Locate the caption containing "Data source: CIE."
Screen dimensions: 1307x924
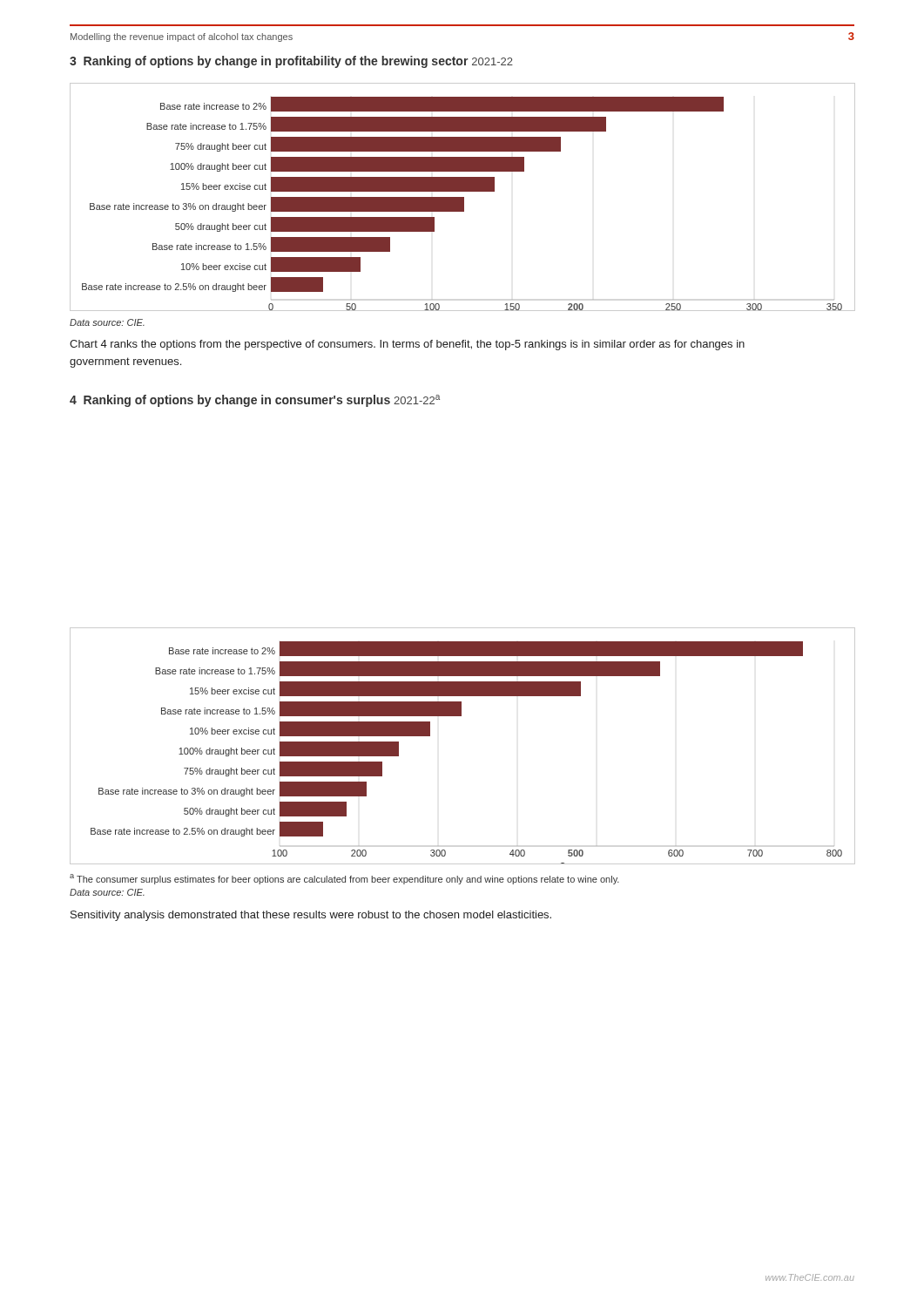pos(107,322)
